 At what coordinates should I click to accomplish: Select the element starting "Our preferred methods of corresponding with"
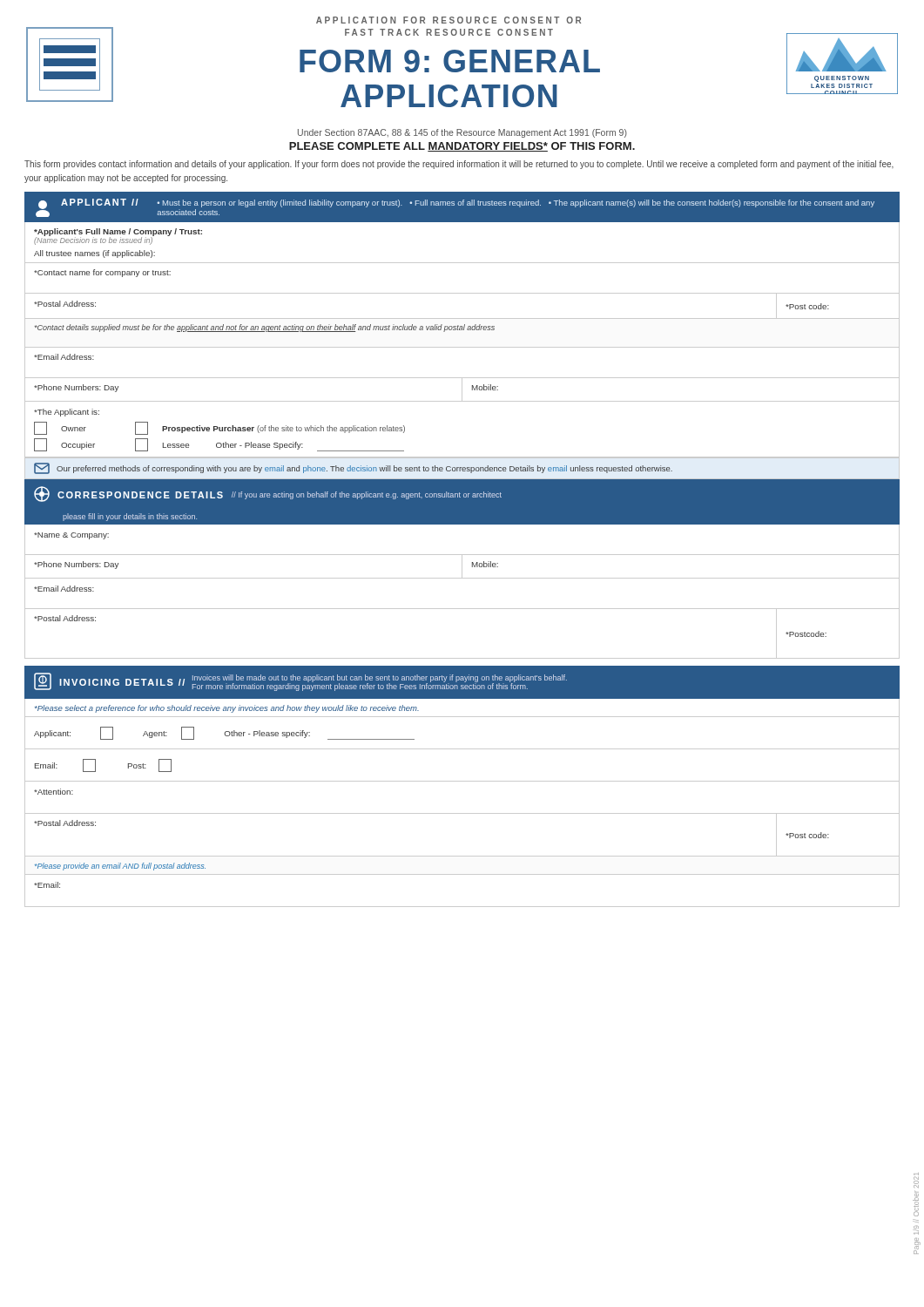pos(353,468)
